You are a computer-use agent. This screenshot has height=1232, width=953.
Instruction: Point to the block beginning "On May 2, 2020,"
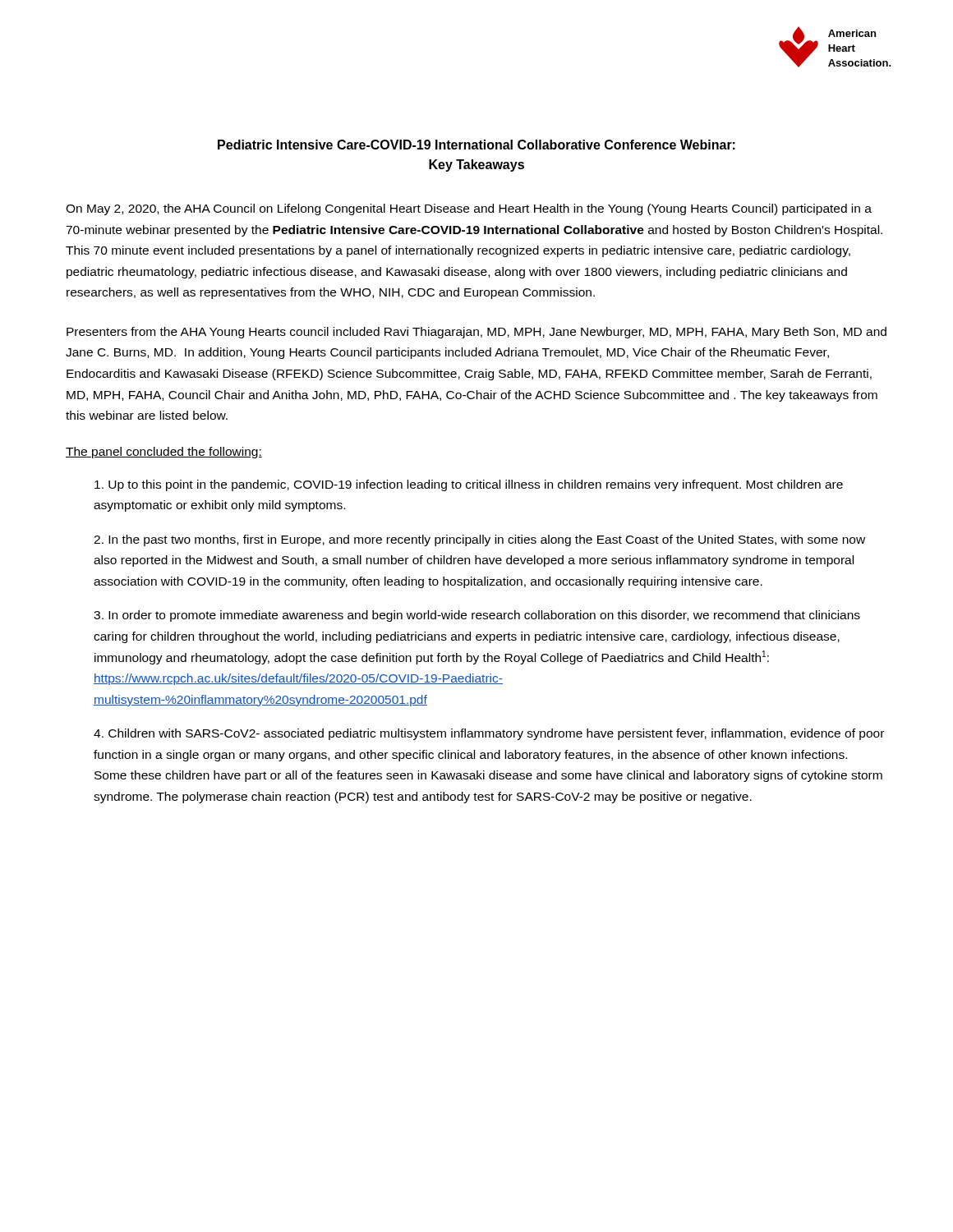pos(475,250)
